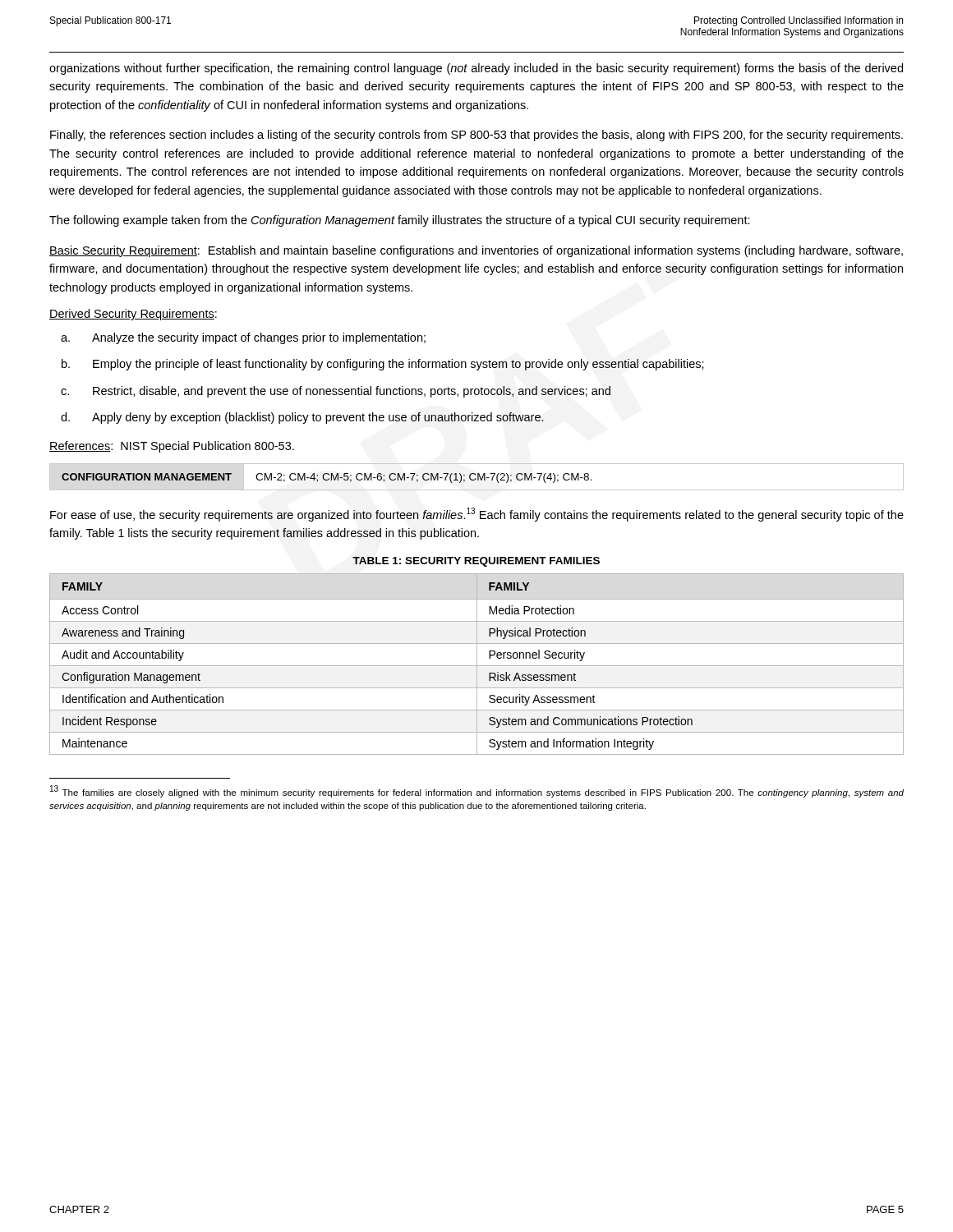Viewport: 953px width, 1232px height.
Task: Point to the text starting "13 The families are closely aligned"
Action: coord(476,798)
